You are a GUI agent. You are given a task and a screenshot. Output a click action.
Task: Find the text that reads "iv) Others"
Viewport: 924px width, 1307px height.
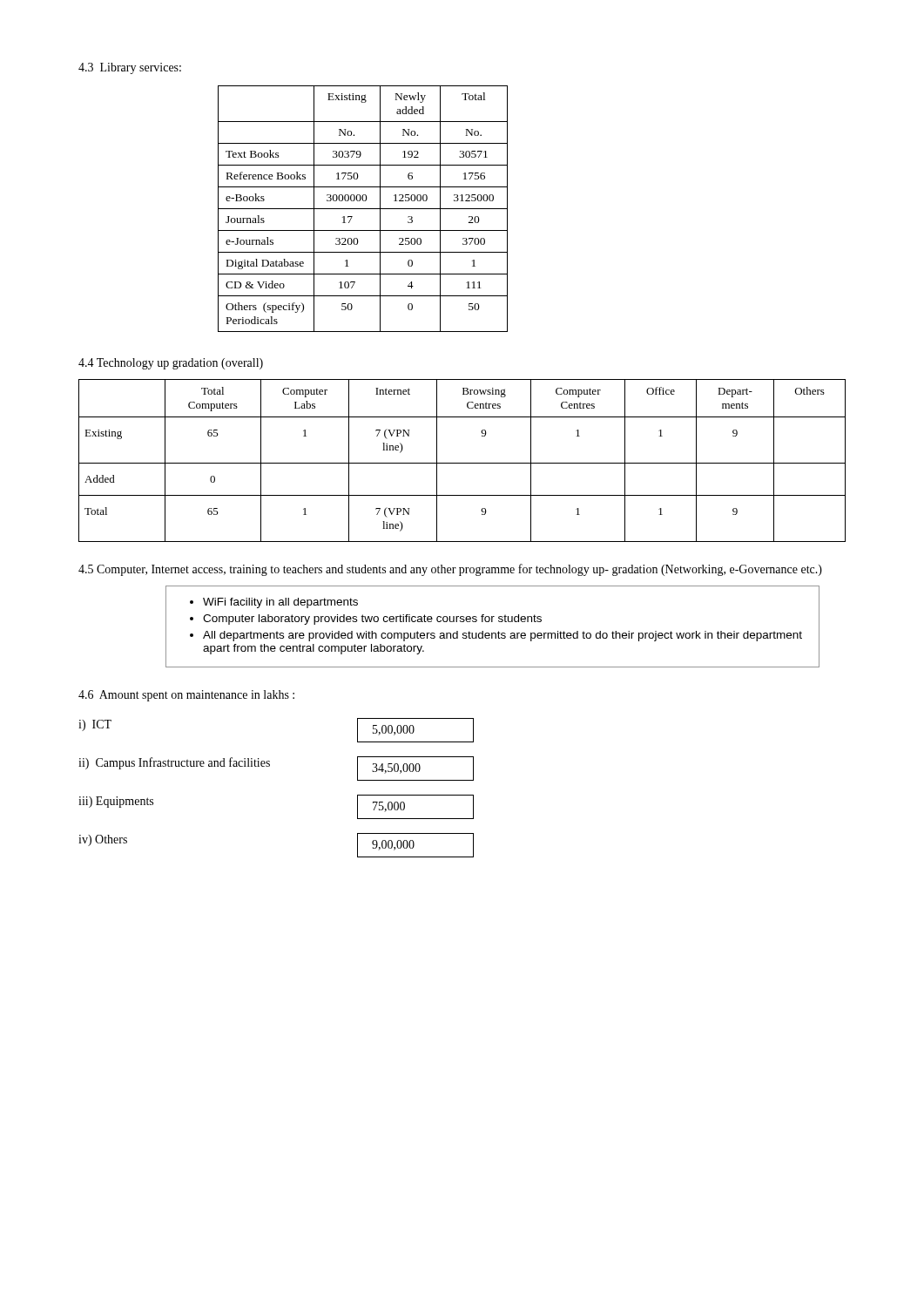coord(103,839)
